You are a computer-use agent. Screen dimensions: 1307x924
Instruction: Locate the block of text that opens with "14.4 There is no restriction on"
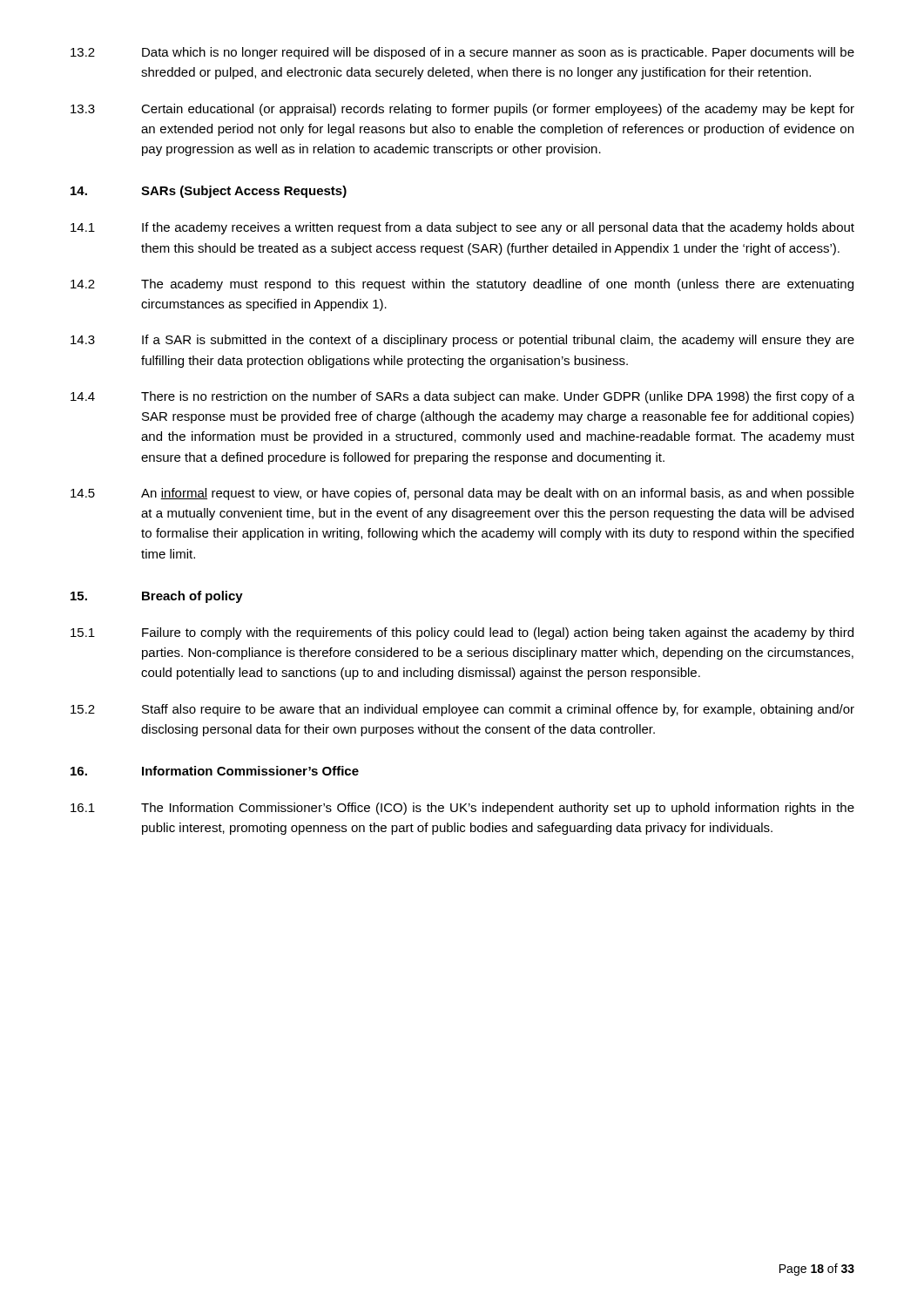pyautogui.click(x=462, y=426)
